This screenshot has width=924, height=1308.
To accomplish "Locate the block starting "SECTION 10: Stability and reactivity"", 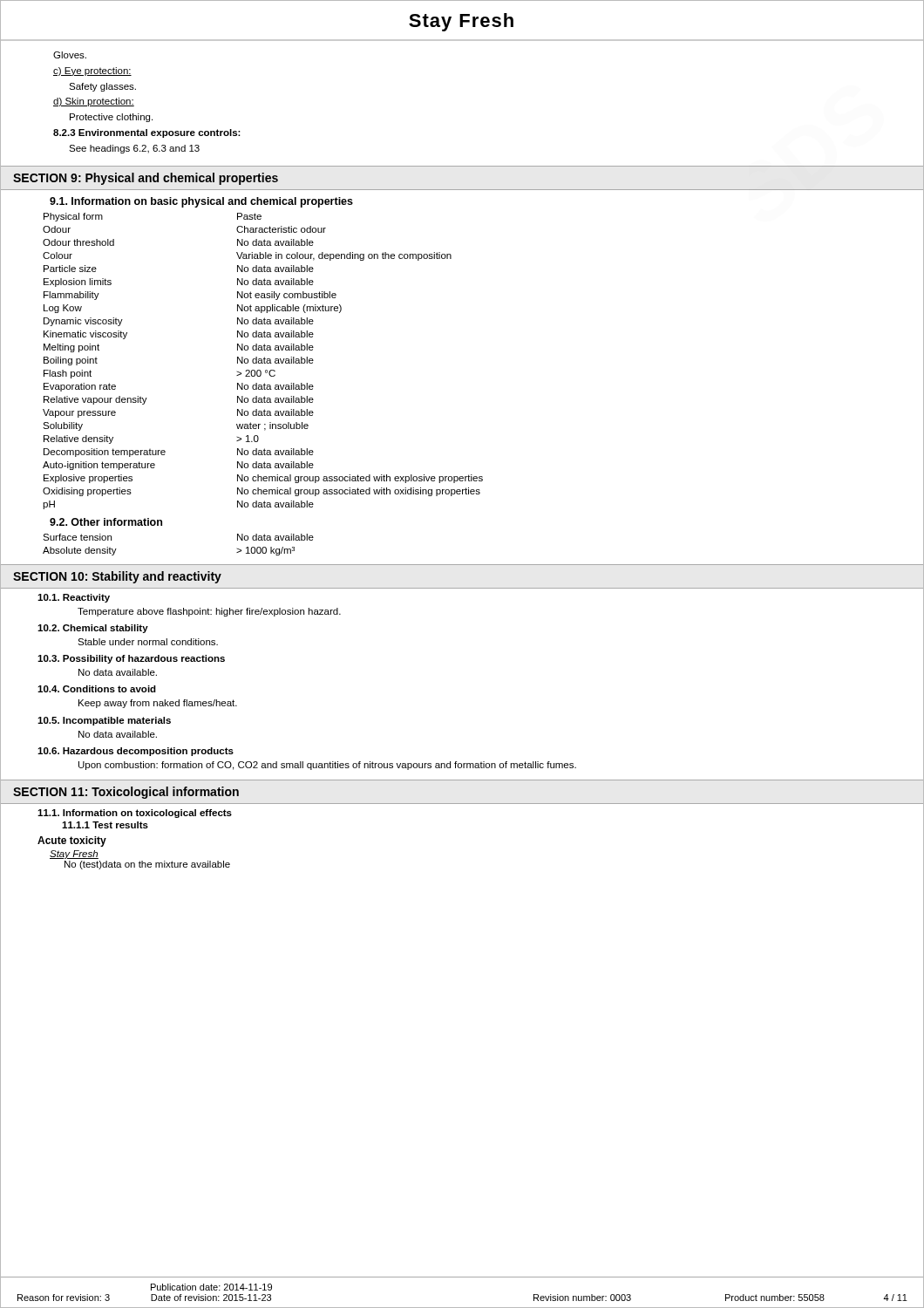I will [117, 576].
